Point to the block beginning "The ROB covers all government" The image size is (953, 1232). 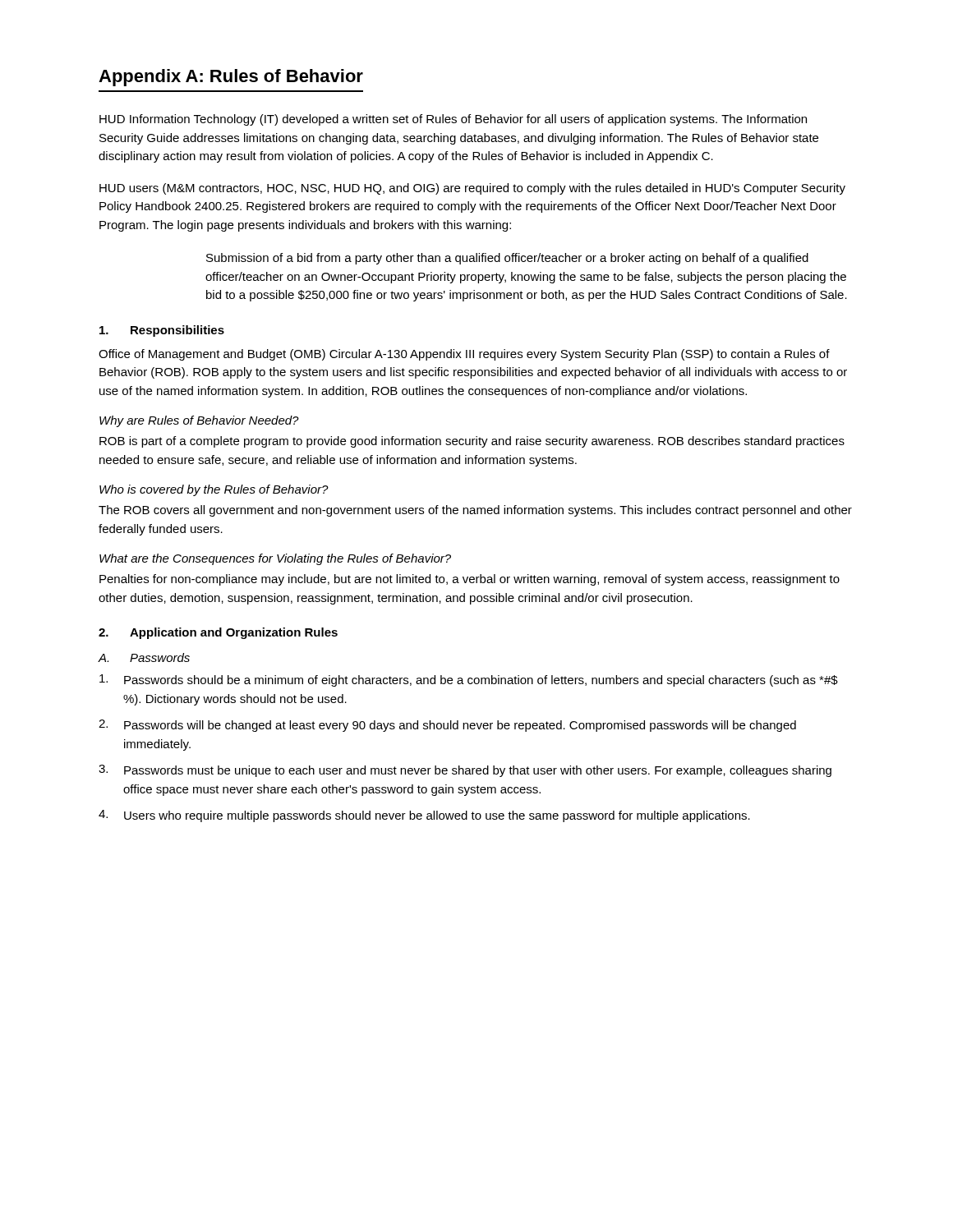pyautogui.click(x=475, y=519)
